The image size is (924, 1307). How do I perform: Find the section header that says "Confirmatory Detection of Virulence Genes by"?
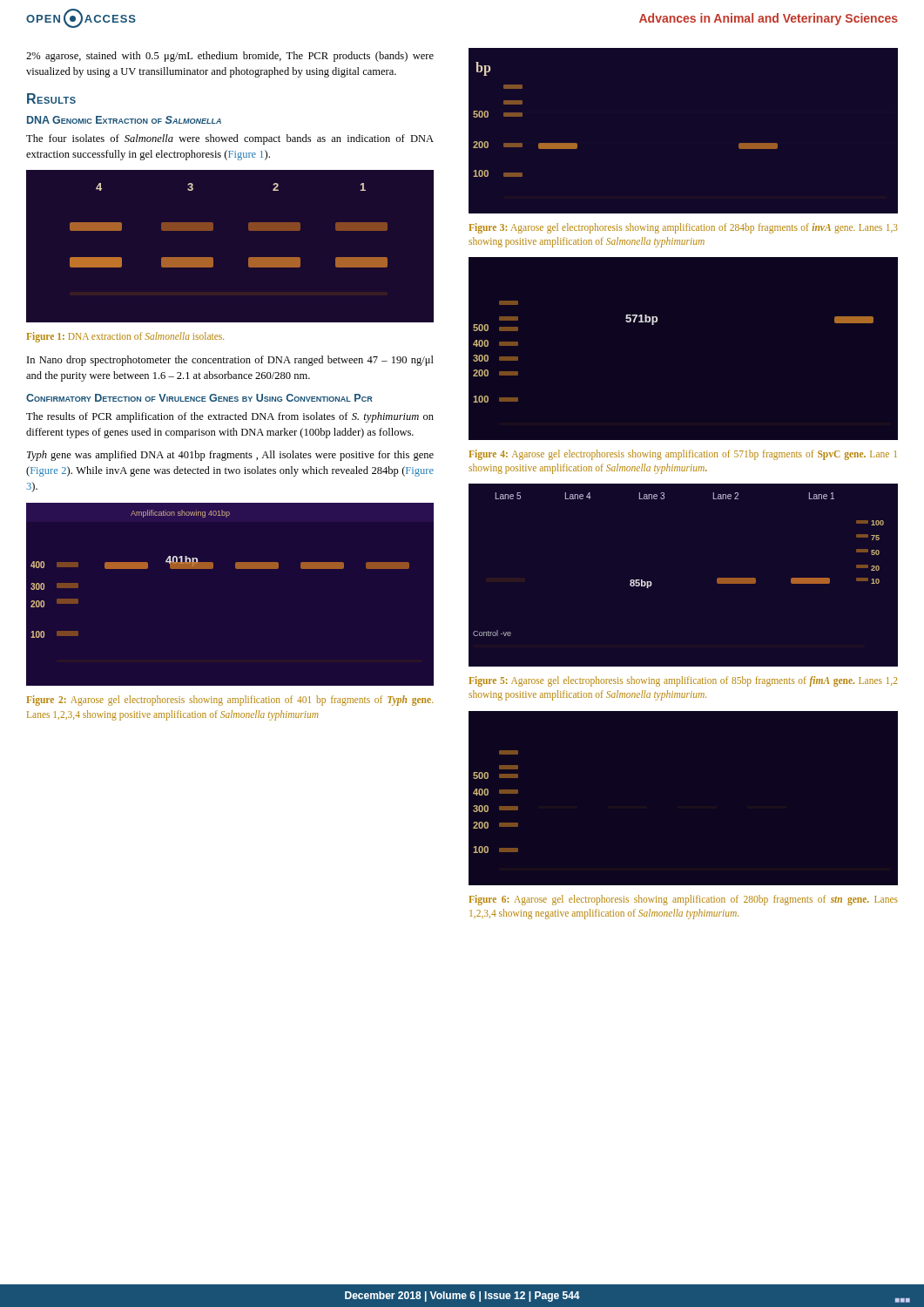click(199, 398)
